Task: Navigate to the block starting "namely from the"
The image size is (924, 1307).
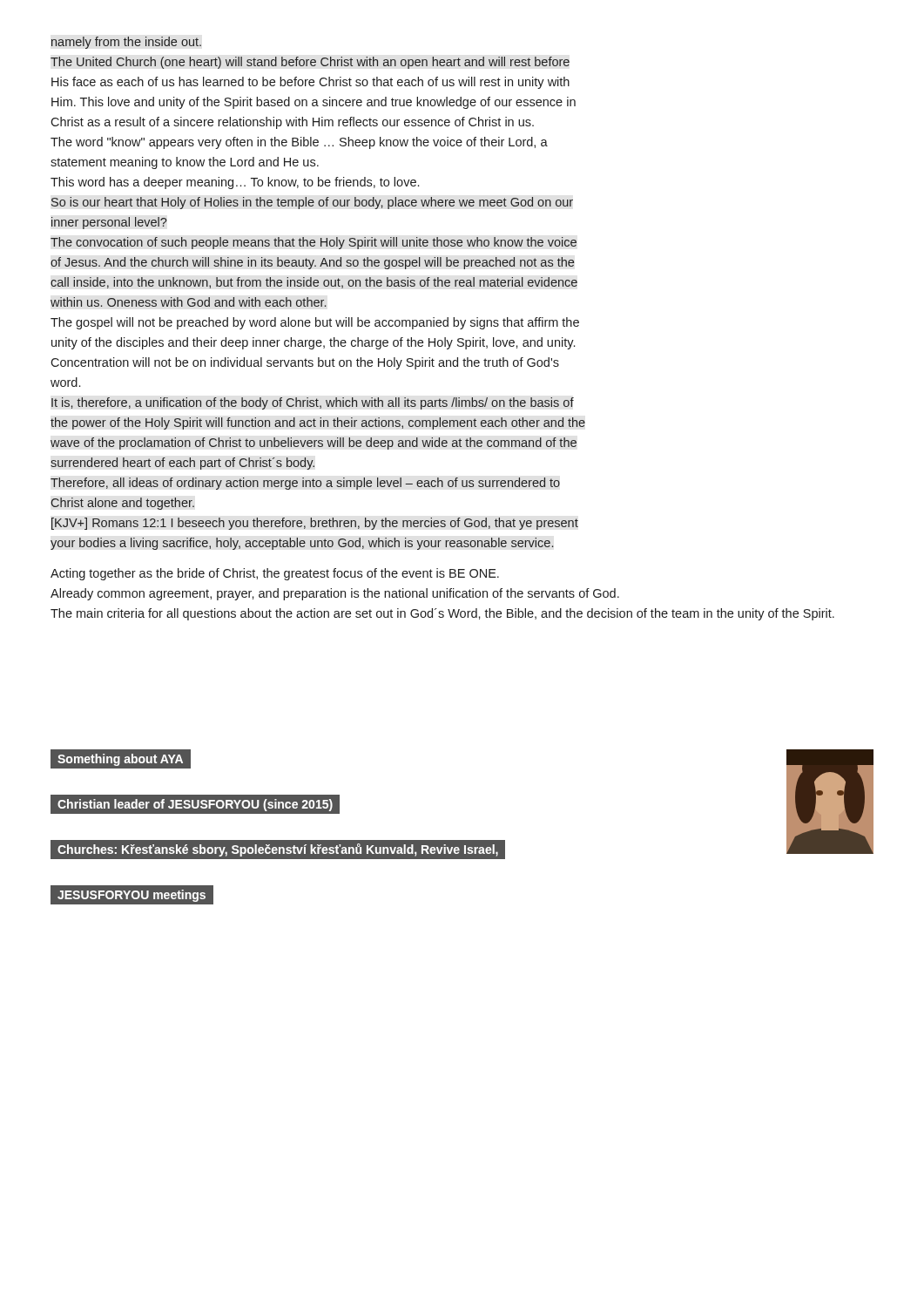Action: (x=462, y=328)
